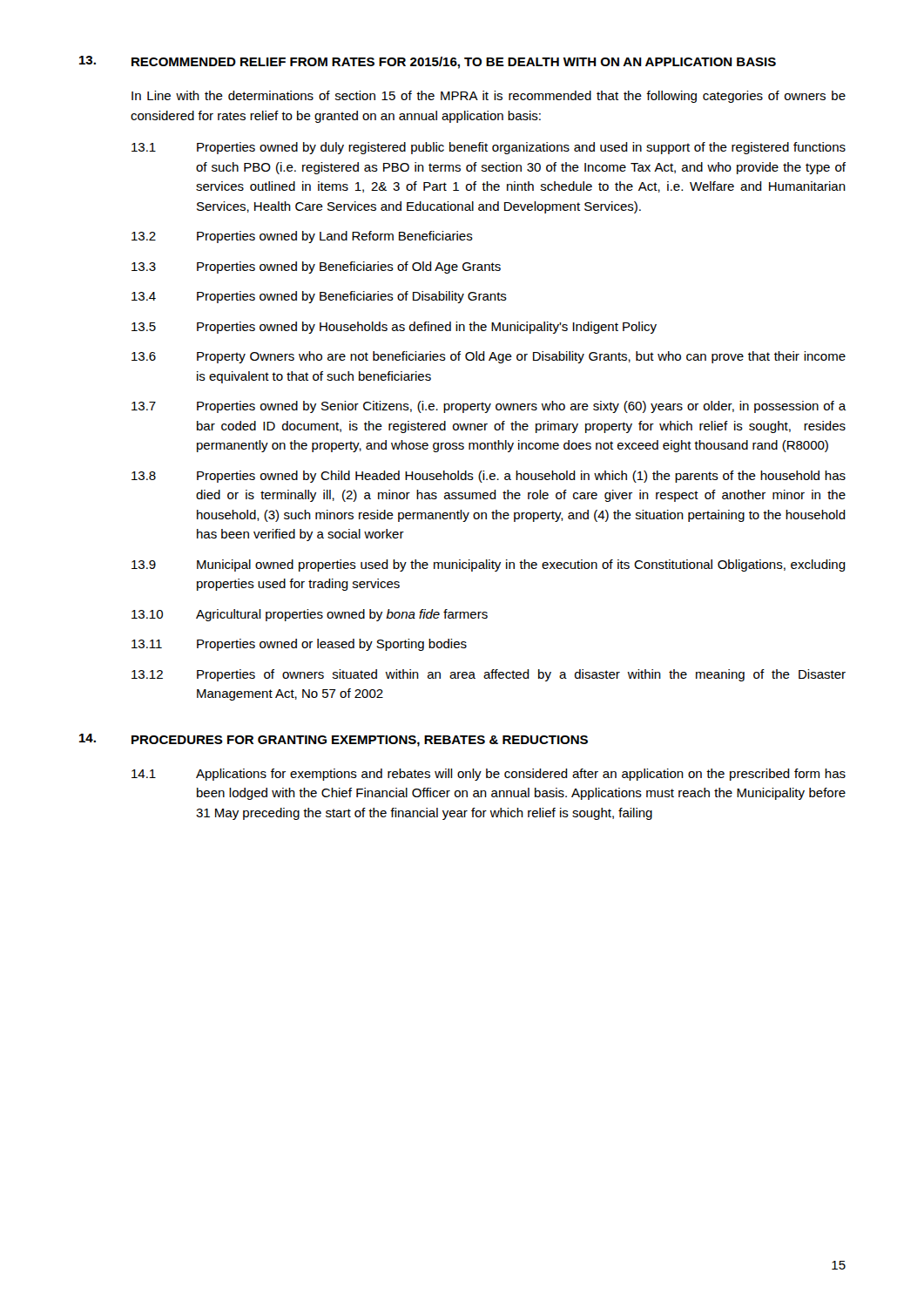Find the block on this page that starts "13.6 Property Owners"
Viewport: 924px width, 1307px height.
click(x=488, y=366)
